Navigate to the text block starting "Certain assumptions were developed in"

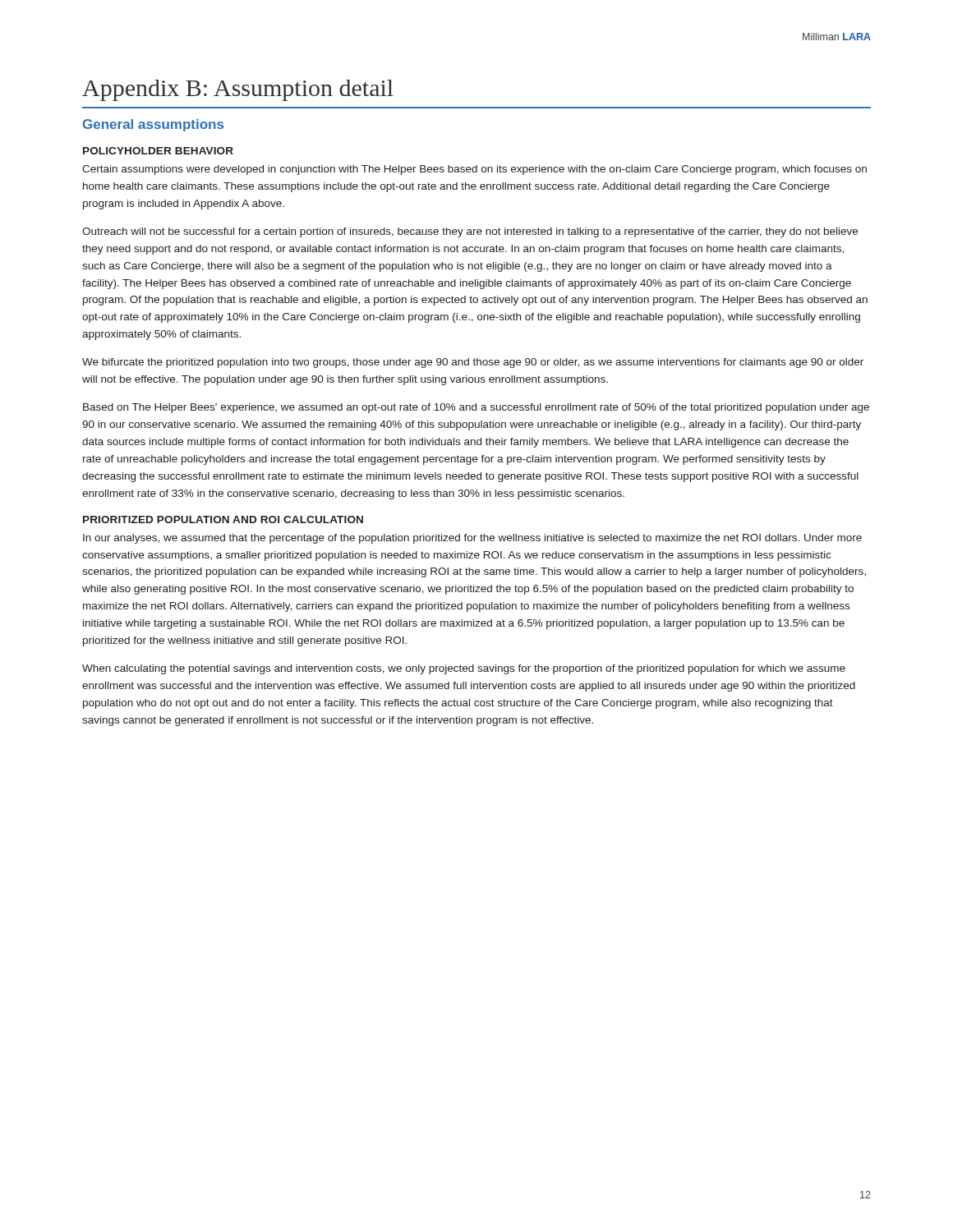click(x=475, y=186)
